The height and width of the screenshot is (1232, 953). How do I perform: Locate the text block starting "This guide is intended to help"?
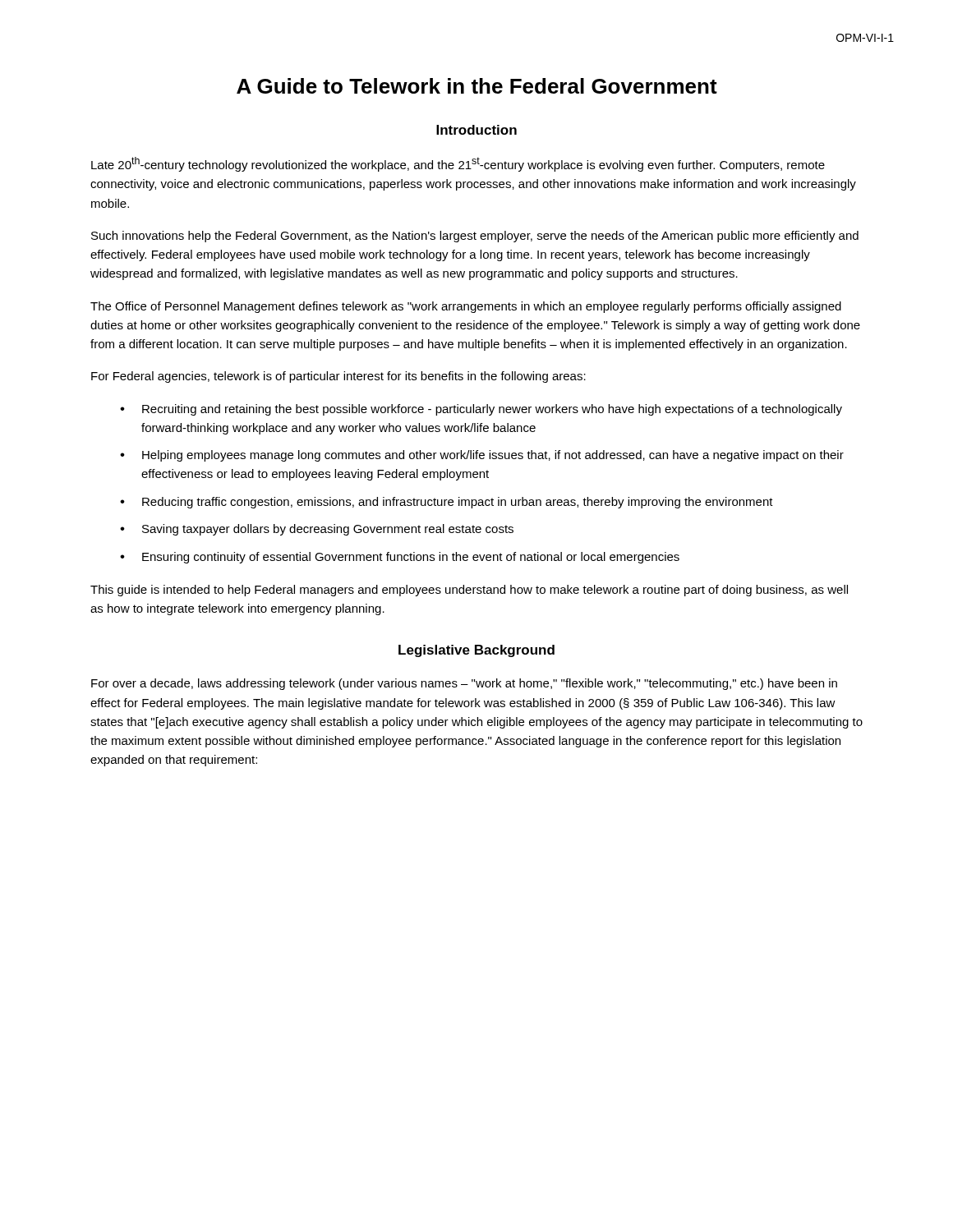[470, 599]
